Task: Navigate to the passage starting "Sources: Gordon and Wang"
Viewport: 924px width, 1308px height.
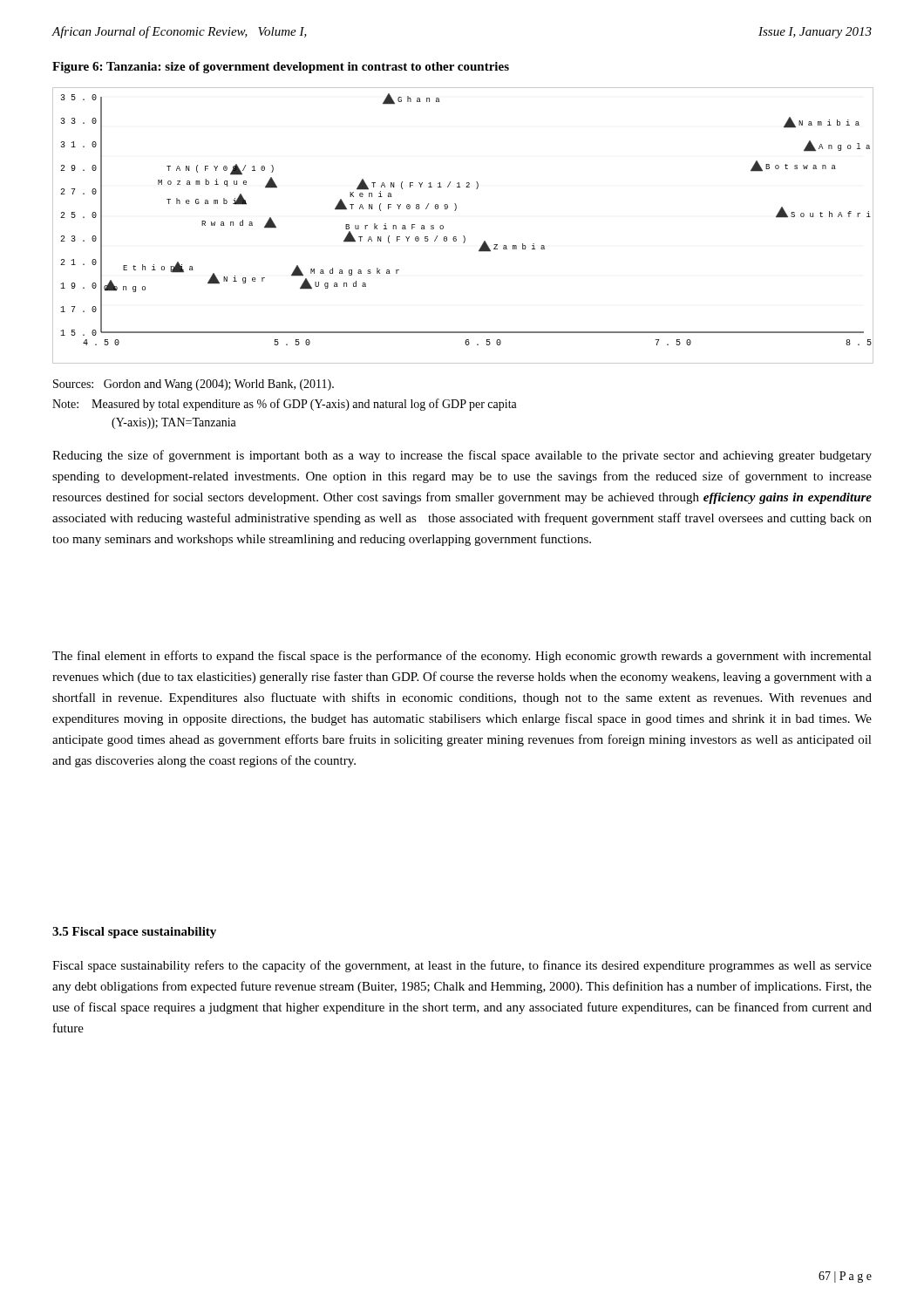Action: click(x=462, y=403)
